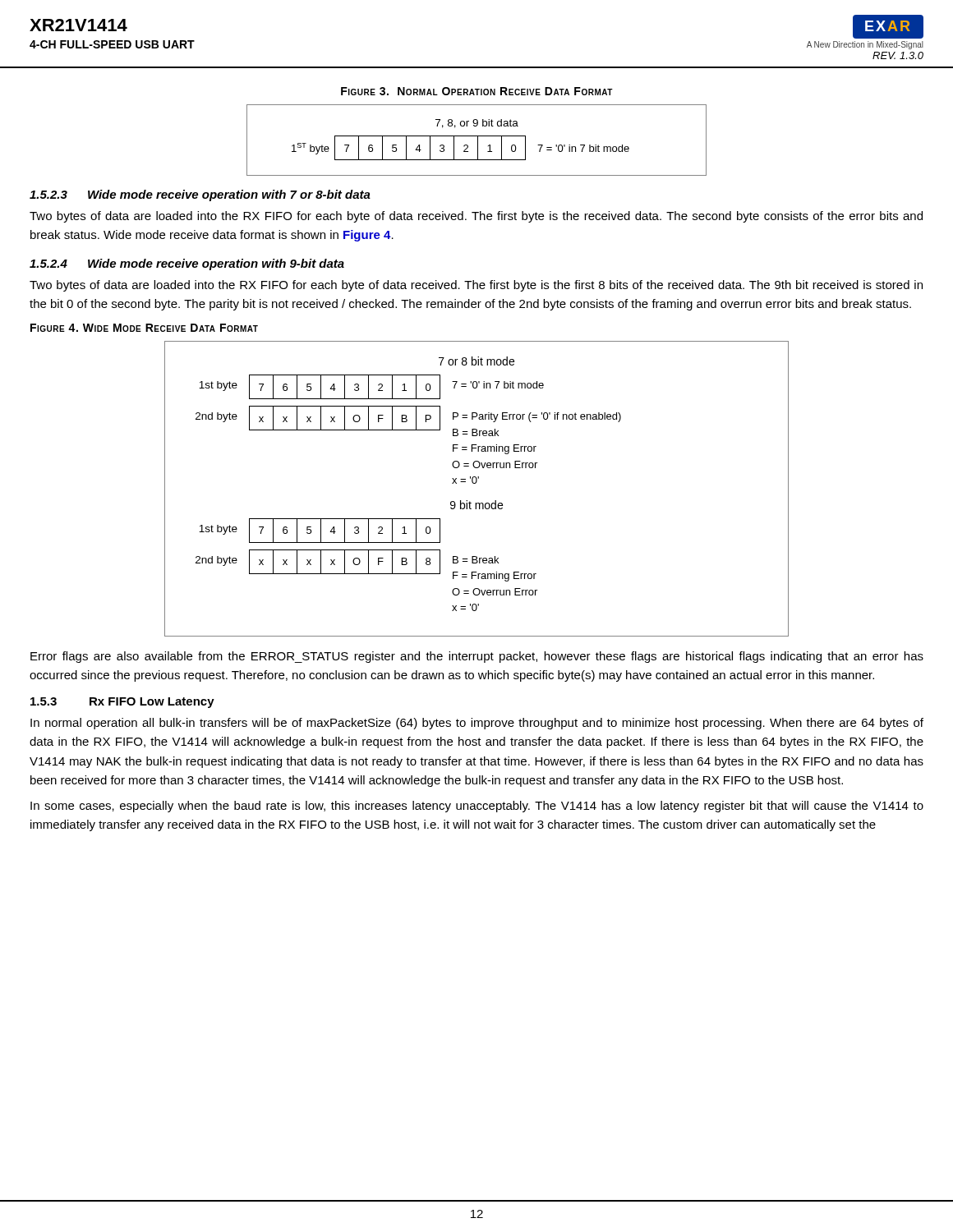Navigate to the text block starting "1.5.2.4 Wide mode receive operation with"
Screen dimensions: 1232x953
187,263
